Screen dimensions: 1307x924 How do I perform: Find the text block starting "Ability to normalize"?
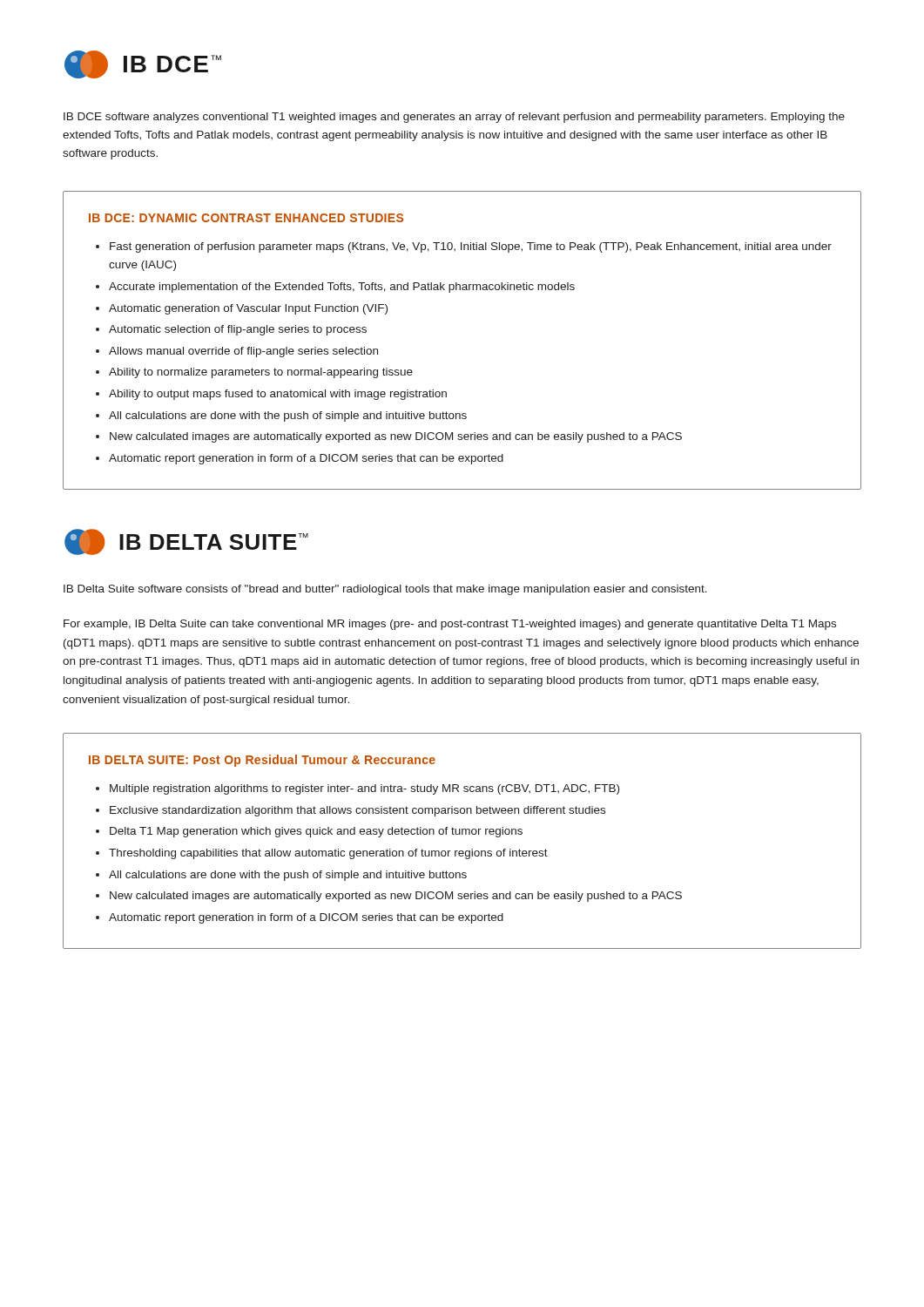[261, 372]
